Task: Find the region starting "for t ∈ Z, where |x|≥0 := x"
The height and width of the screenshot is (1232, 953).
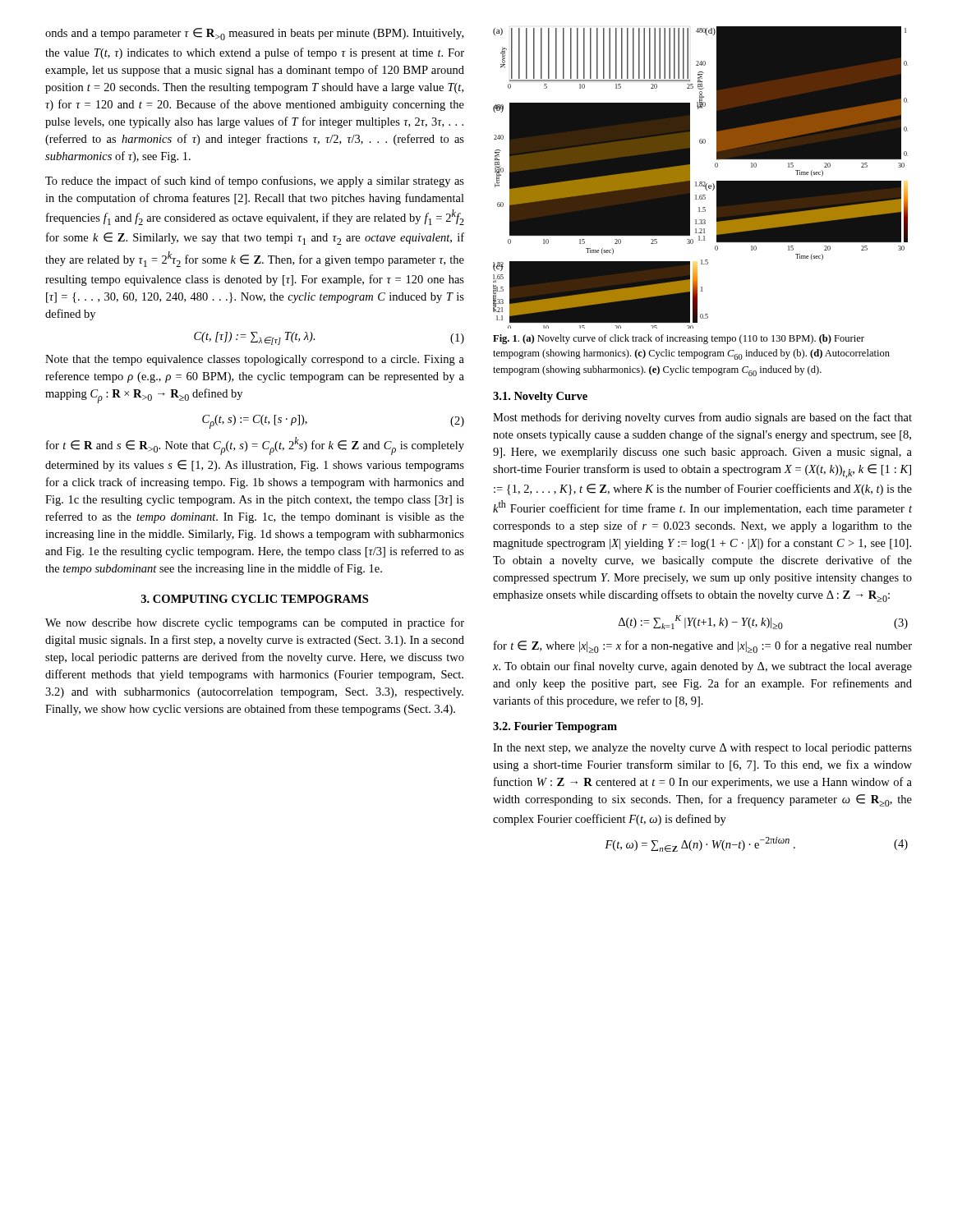Action: [x=702, y=673]
